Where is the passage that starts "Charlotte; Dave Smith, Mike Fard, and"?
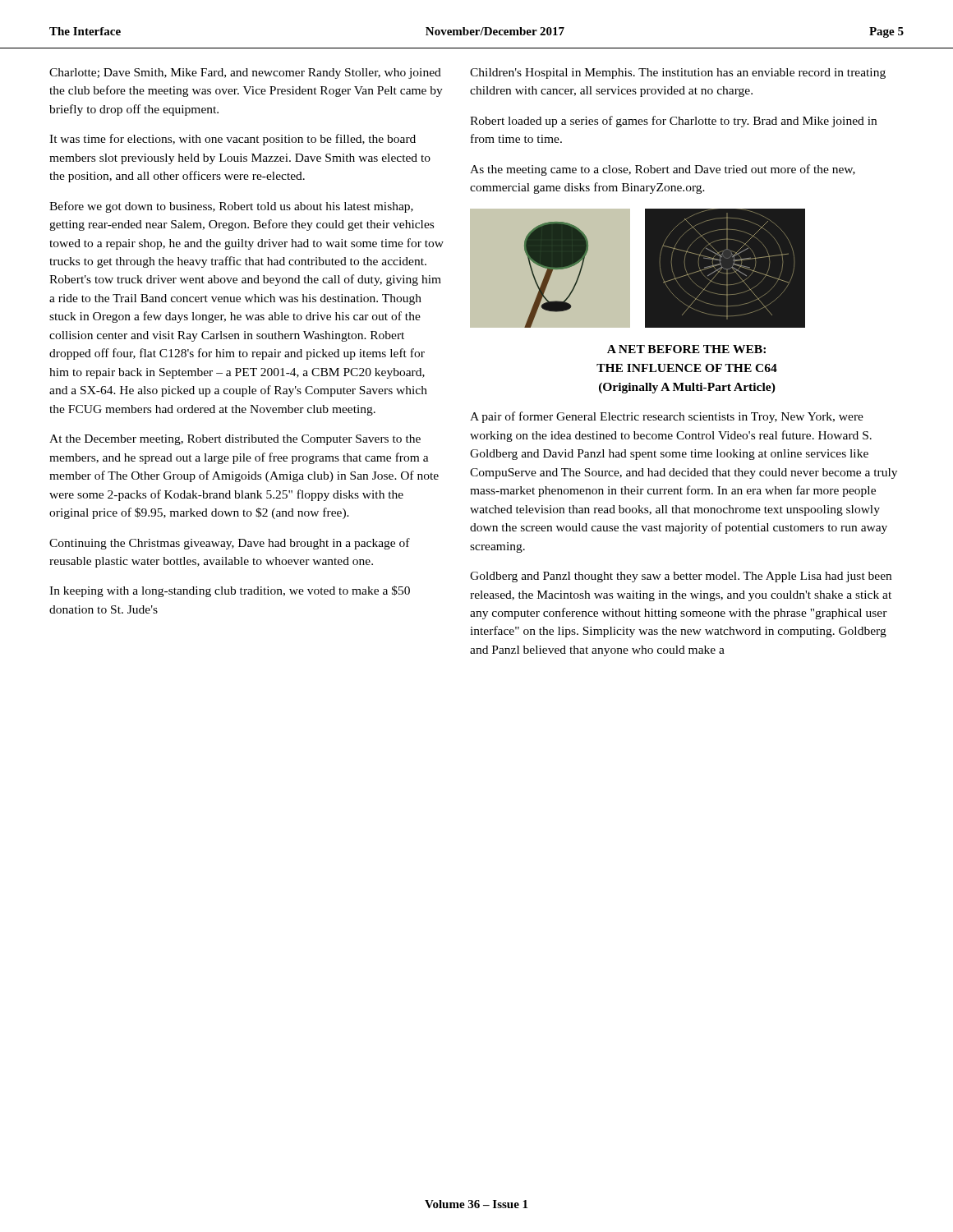Screen dimensions: 1232x953 [246, 91]
